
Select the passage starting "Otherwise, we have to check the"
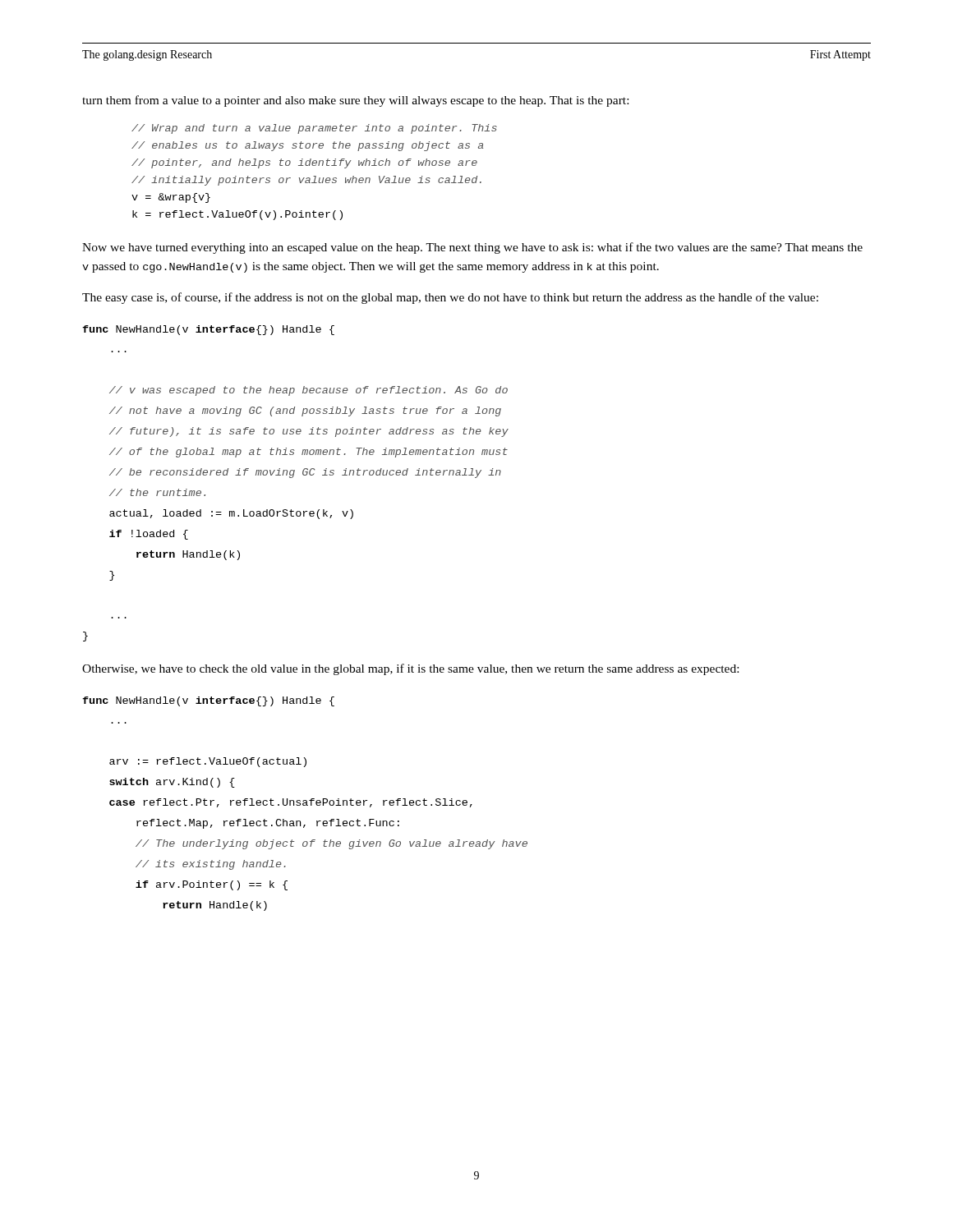476,669
